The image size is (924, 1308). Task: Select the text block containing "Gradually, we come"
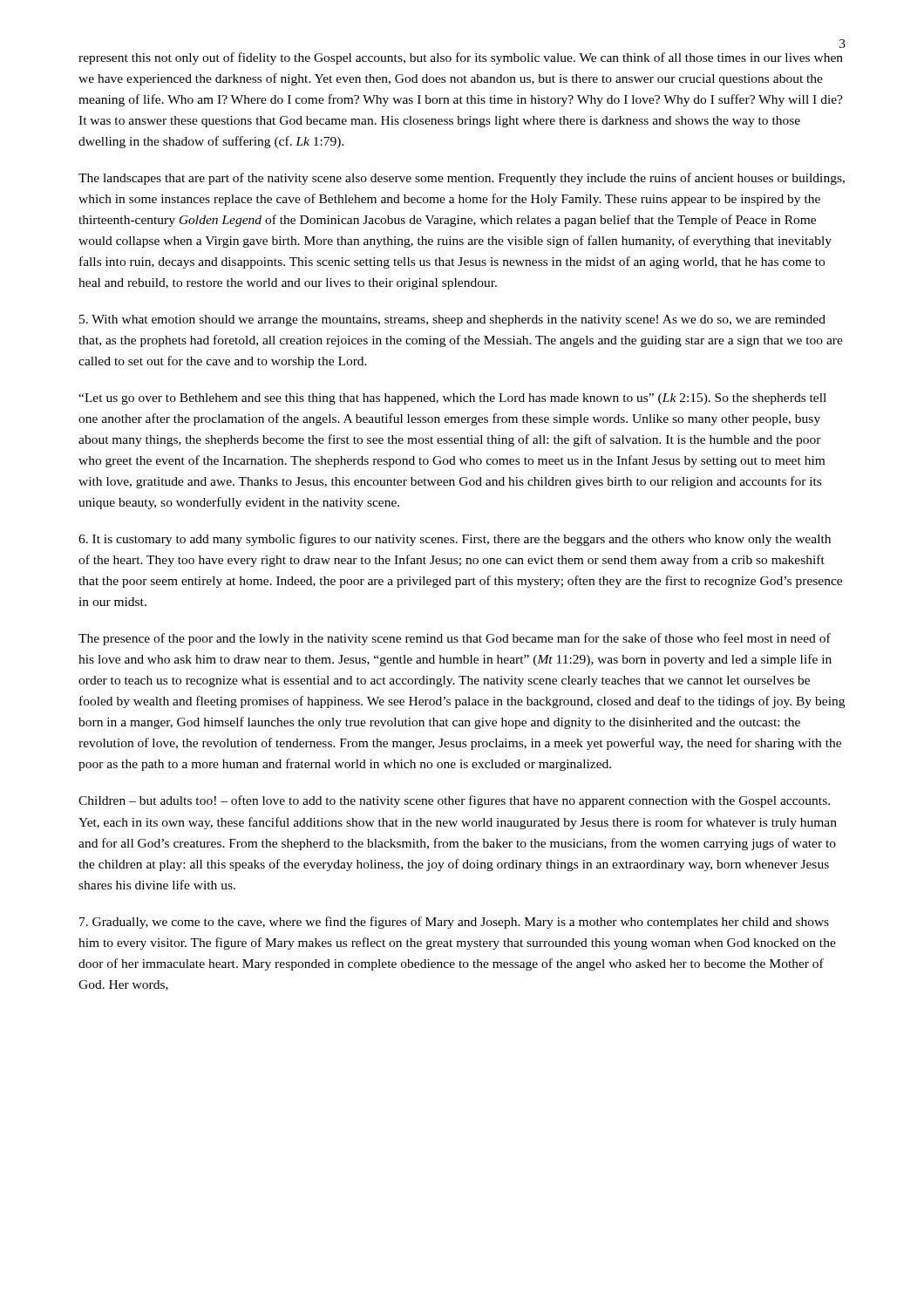coord(457,952)
